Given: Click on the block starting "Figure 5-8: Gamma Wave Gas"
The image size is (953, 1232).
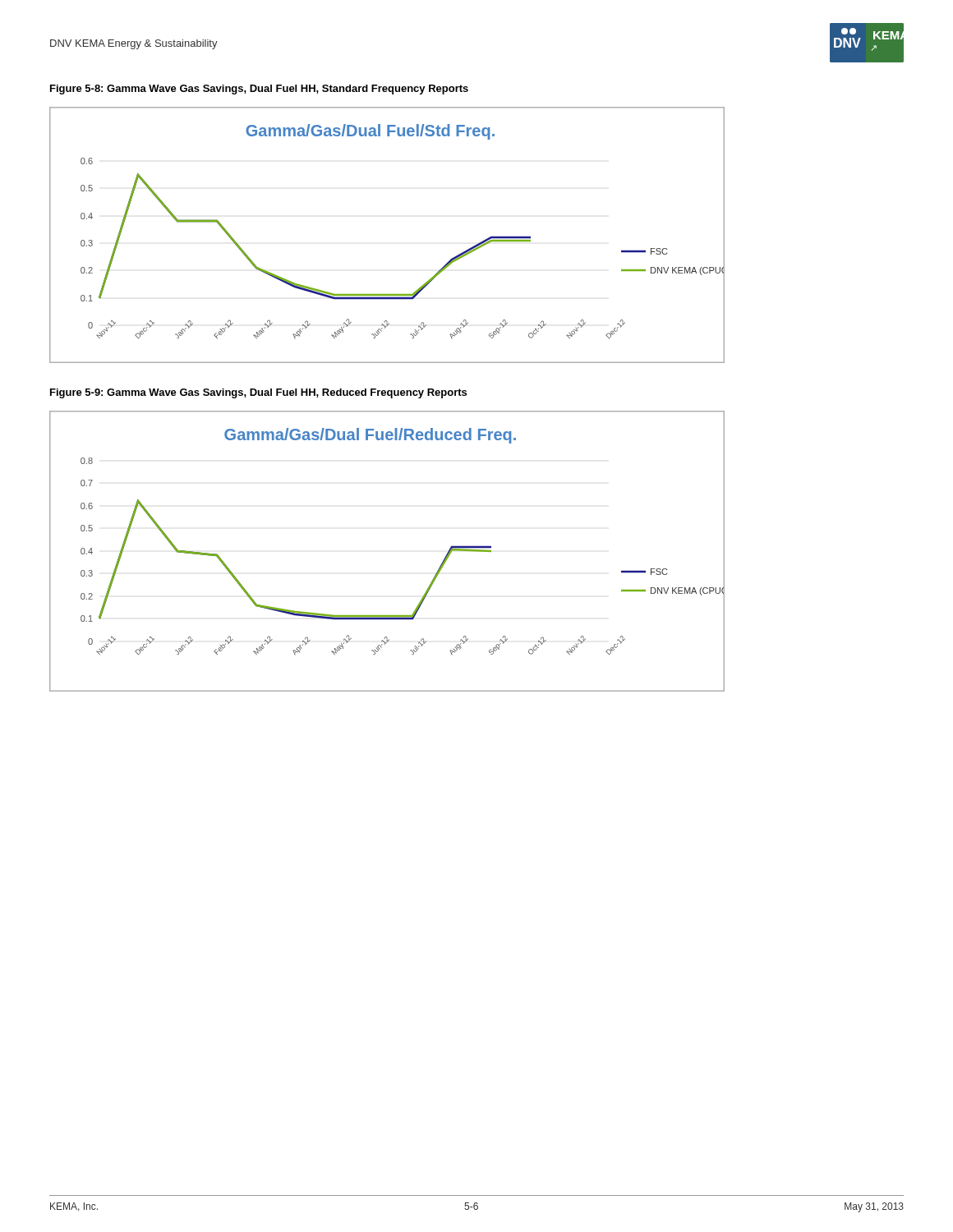Looking at the screenshot, I should pos(259,88).
